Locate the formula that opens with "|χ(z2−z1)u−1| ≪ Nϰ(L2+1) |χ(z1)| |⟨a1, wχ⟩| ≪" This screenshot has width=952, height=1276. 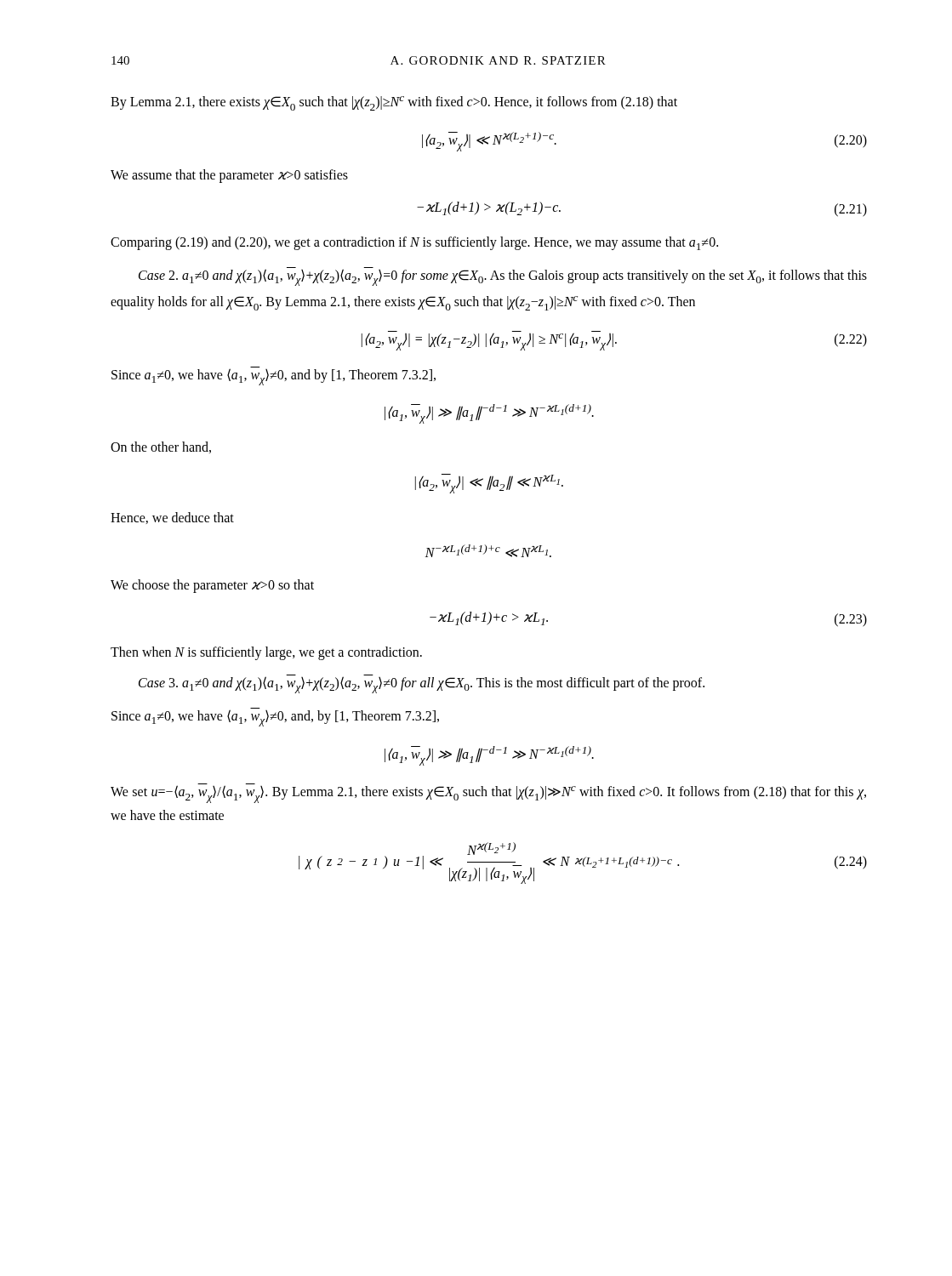(x=489, y=862)
